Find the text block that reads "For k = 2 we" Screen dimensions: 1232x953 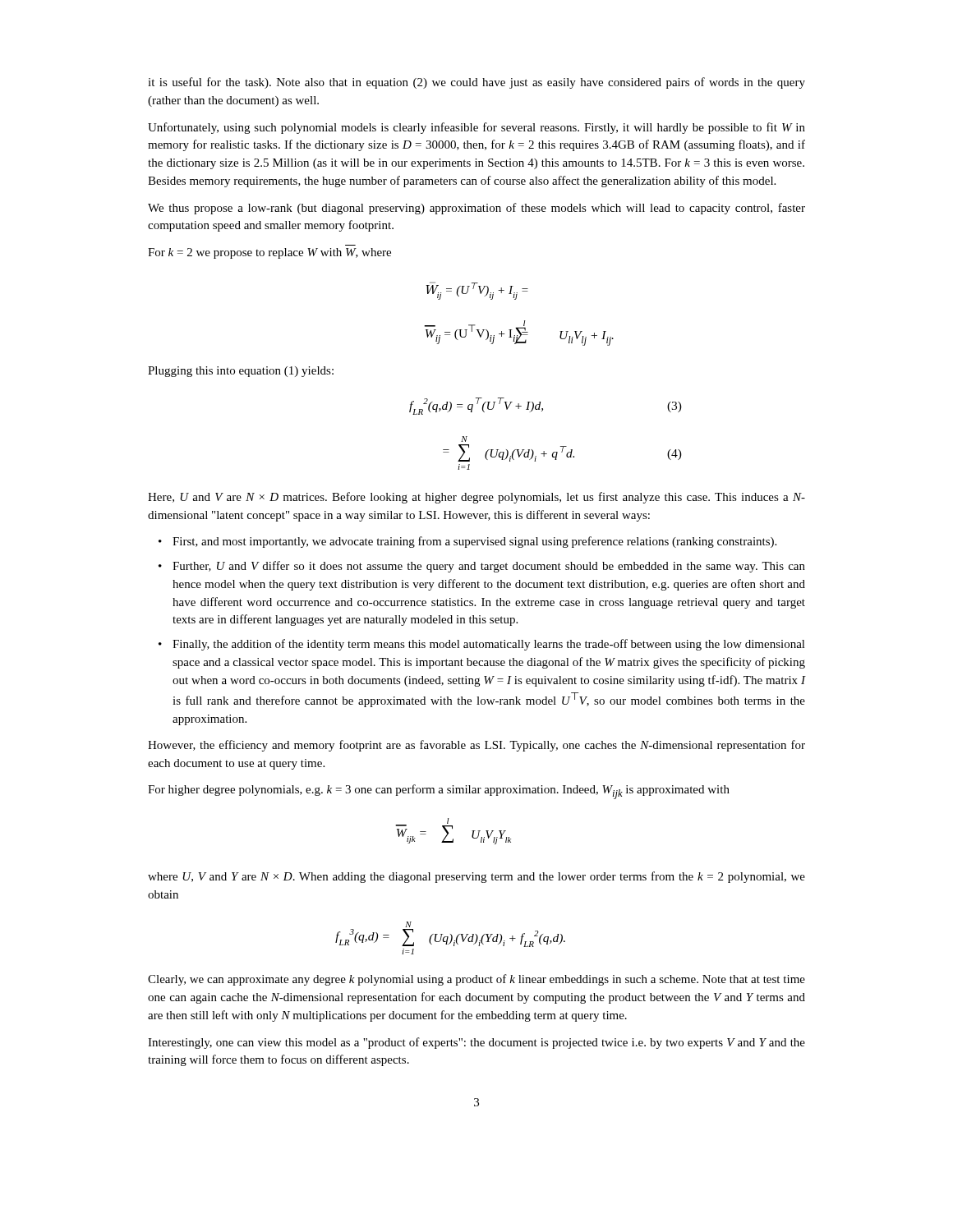[269, 253]
